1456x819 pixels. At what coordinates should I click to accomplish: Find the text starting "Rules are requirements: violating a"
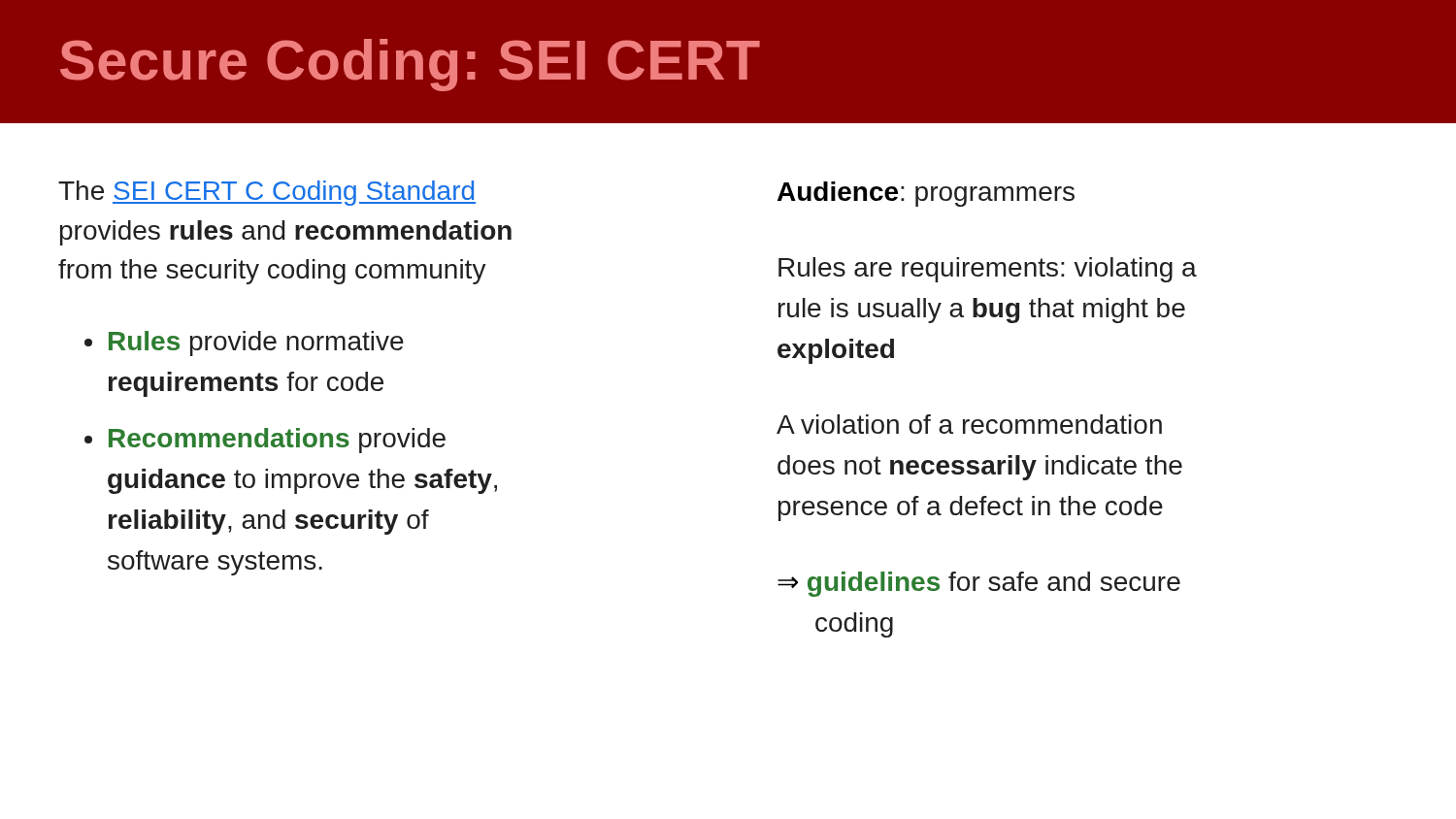(x=987, y=308)
